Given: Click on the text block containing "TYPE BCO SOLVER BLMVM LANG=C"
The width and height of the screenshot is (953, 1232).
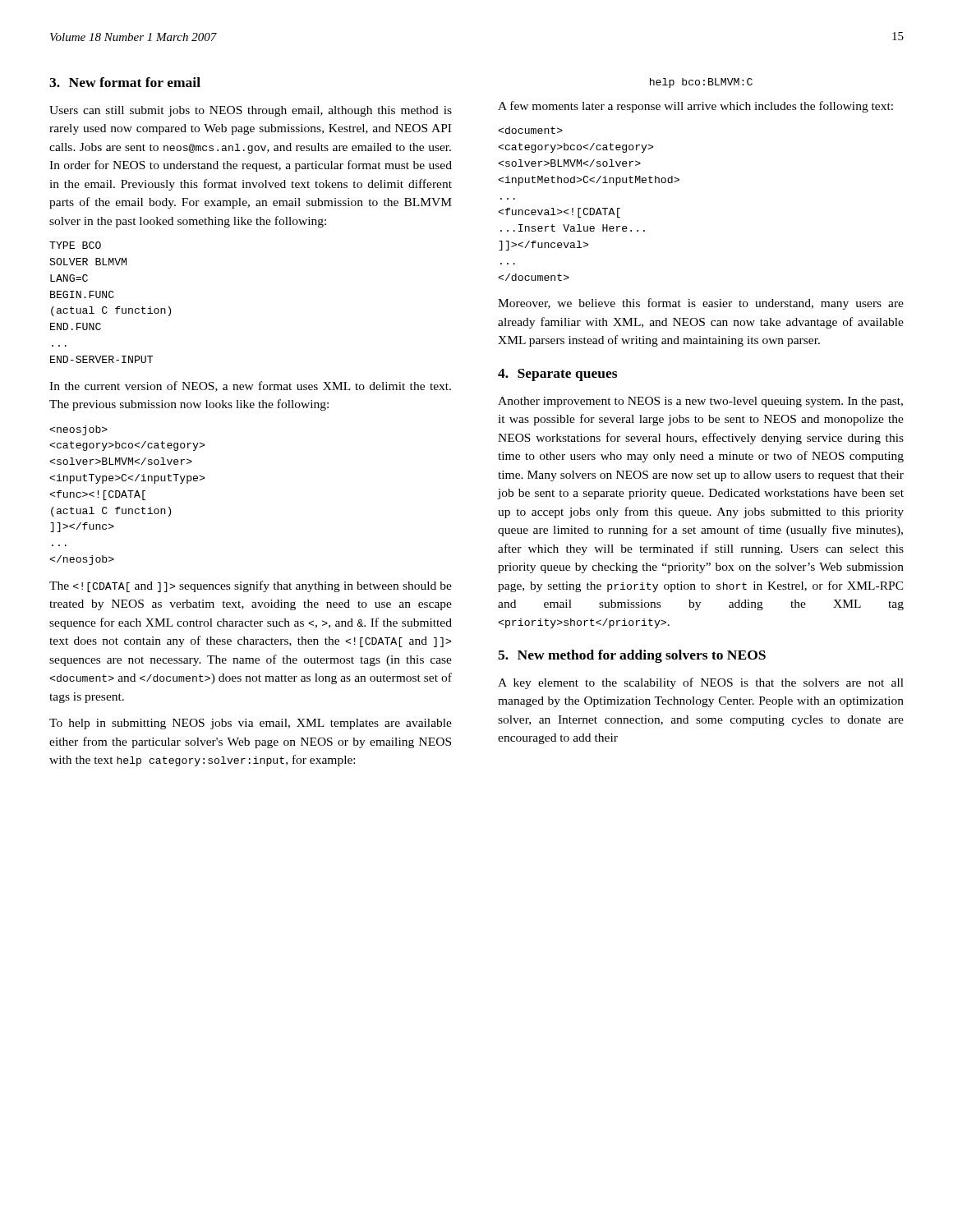Looking at the screenshot, I should click(75, 245).
